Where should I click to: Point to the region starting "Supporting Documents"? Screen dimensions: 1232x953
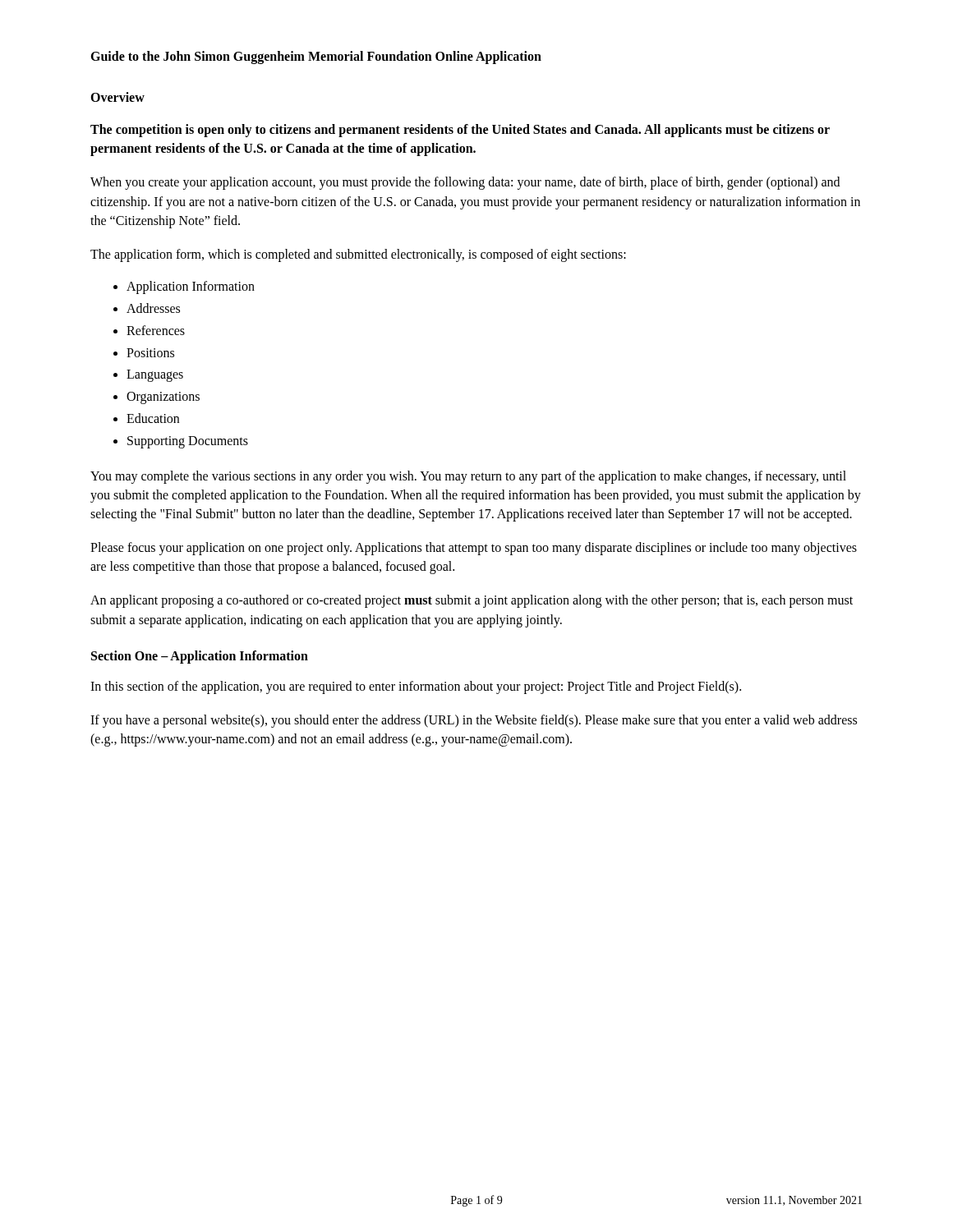click(187, 440)
